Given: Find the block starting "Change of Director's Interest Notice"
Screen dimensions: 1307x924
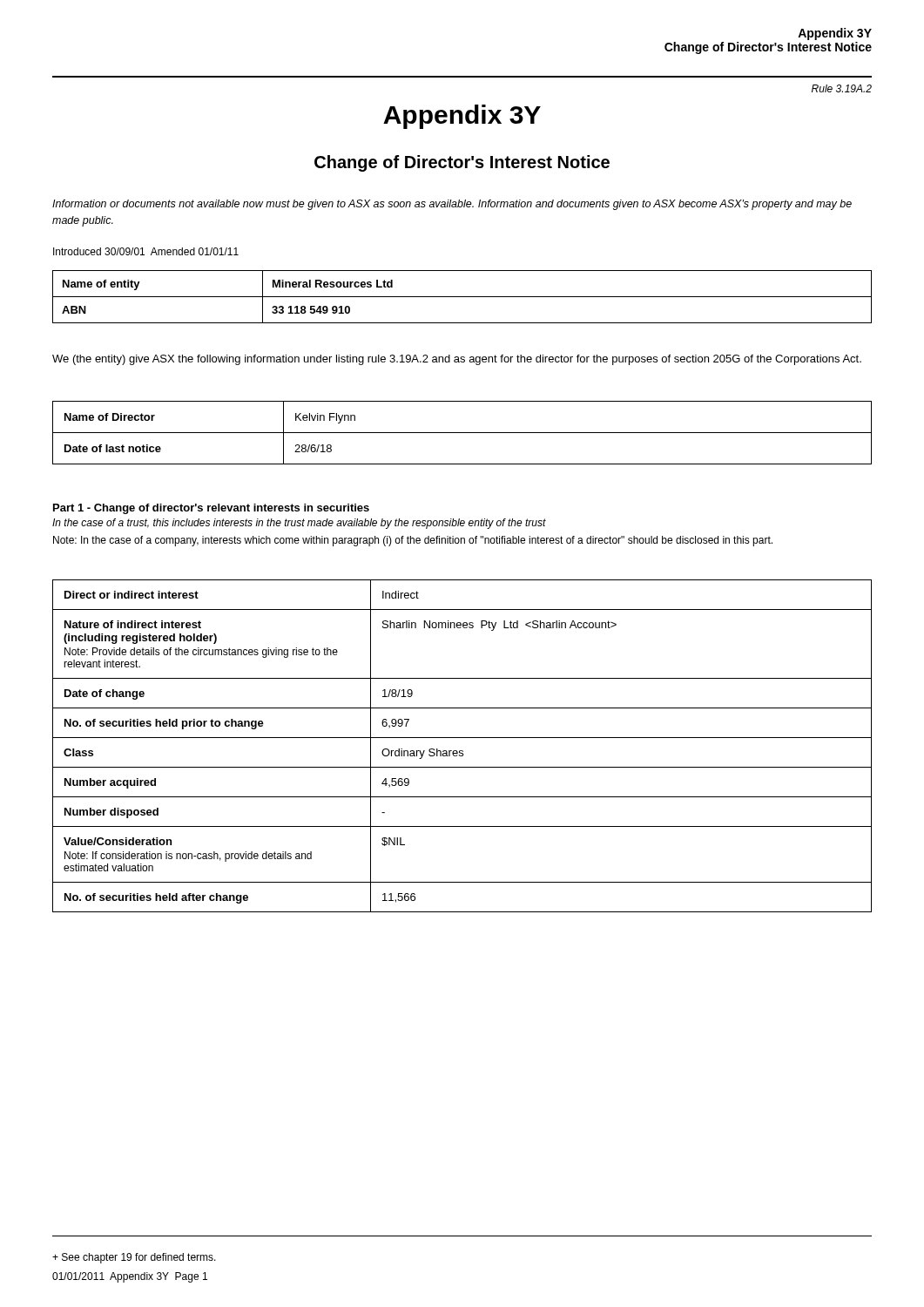Looking at the screenshot, I should (462, 162).
